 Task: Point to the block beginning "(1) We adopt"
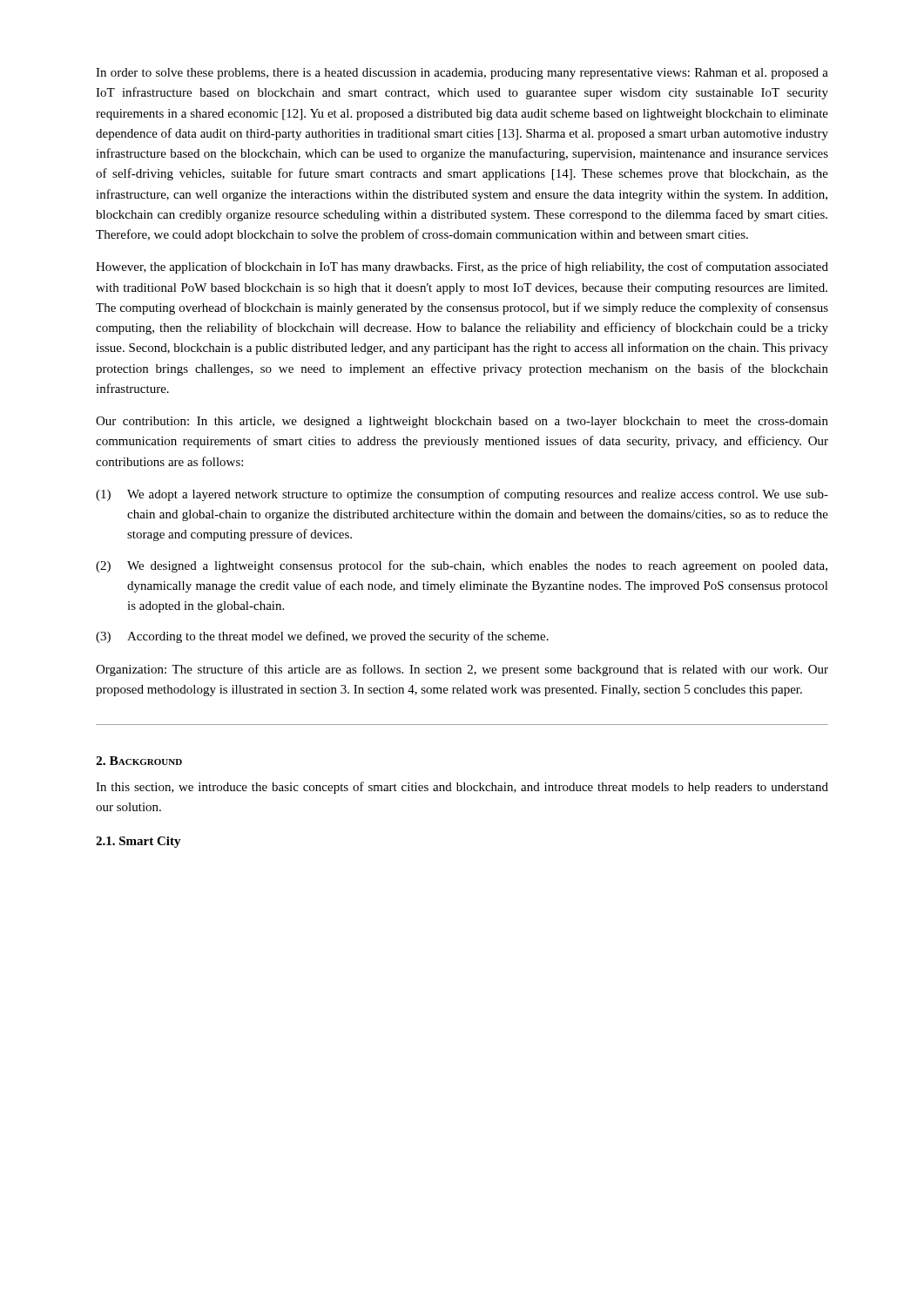(462, 515)
